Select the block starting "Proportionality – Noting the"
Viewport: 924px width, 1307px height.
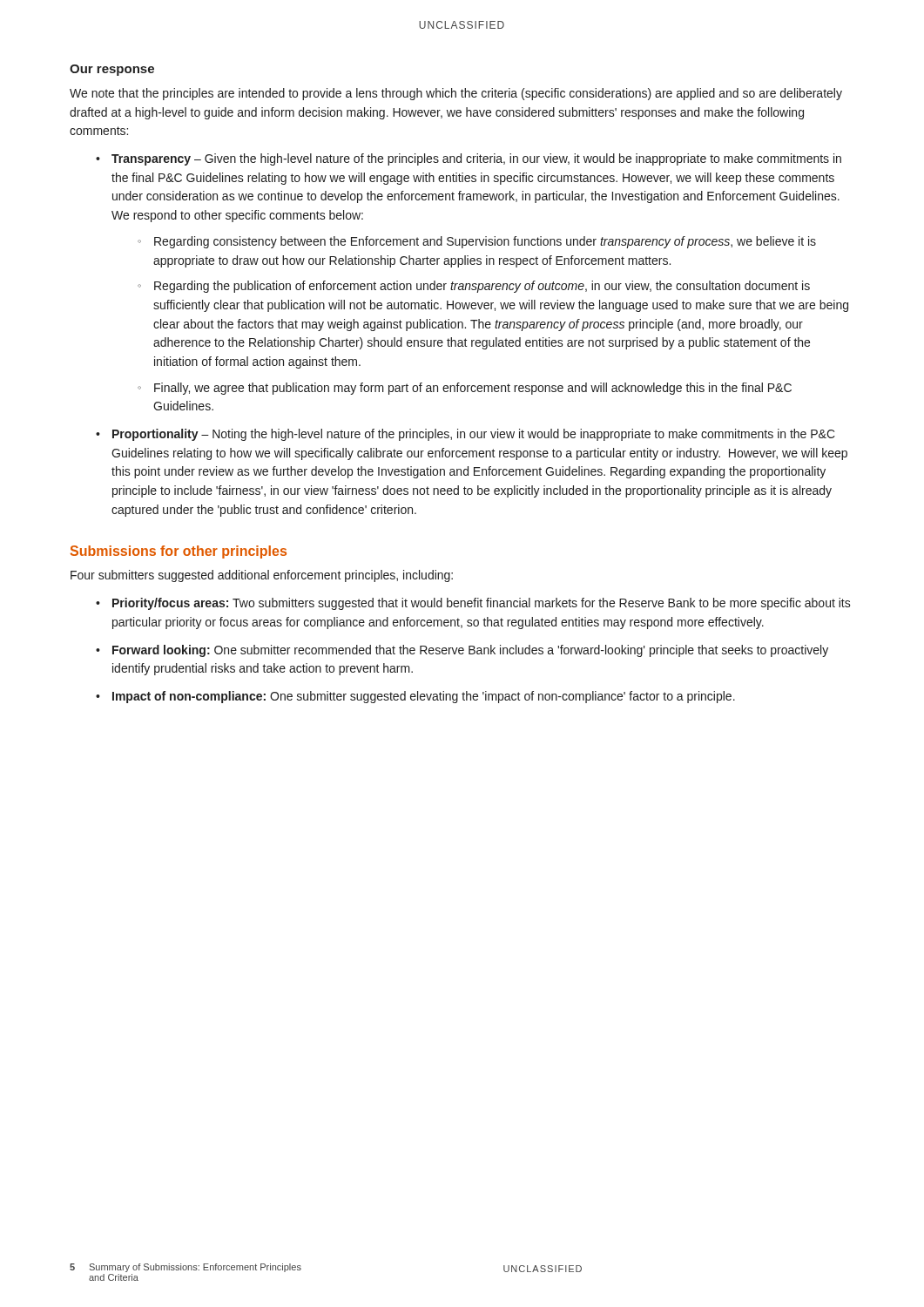point(480,472)
